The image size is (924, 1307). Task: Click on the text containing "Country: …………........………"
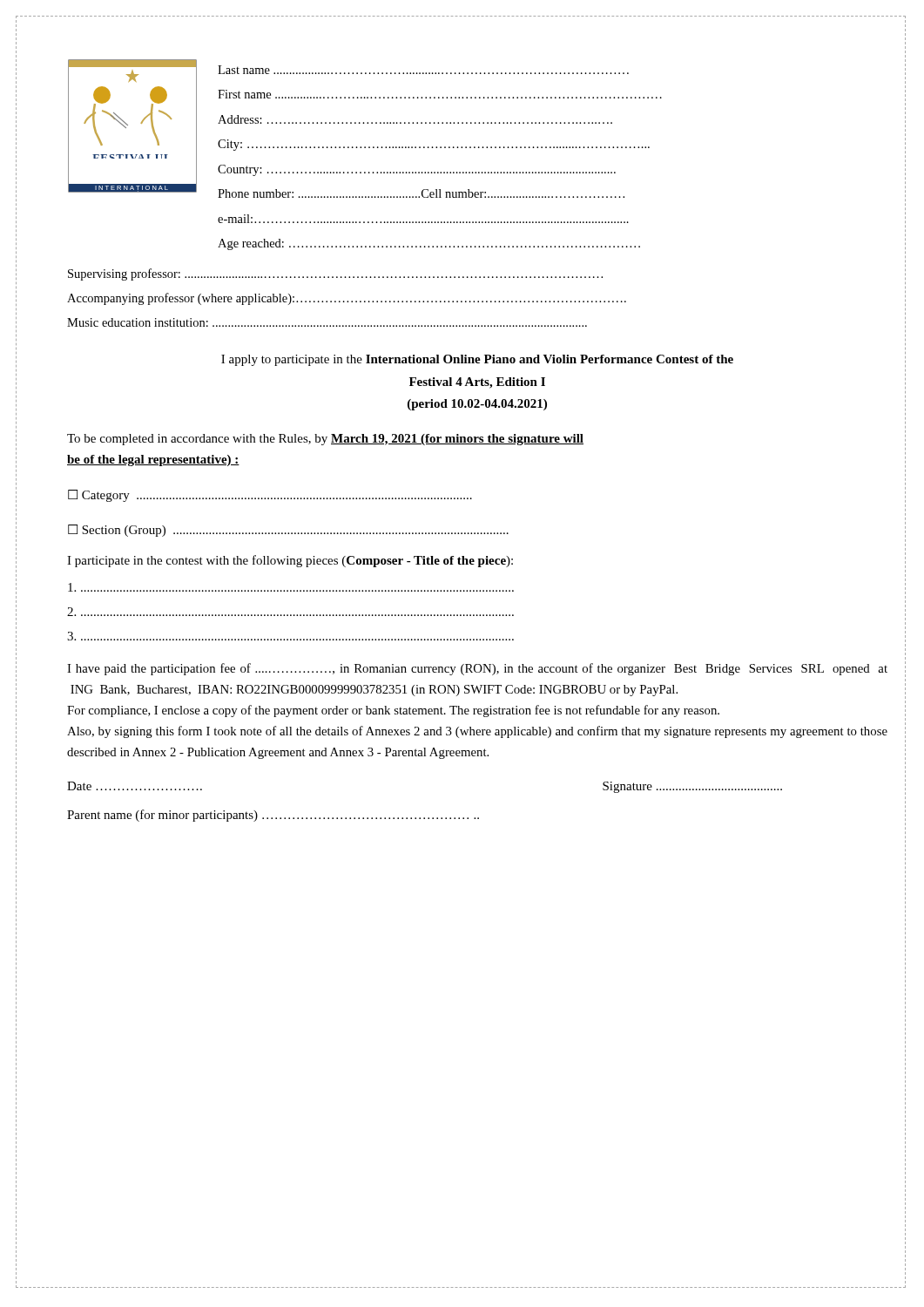point(417,169)
